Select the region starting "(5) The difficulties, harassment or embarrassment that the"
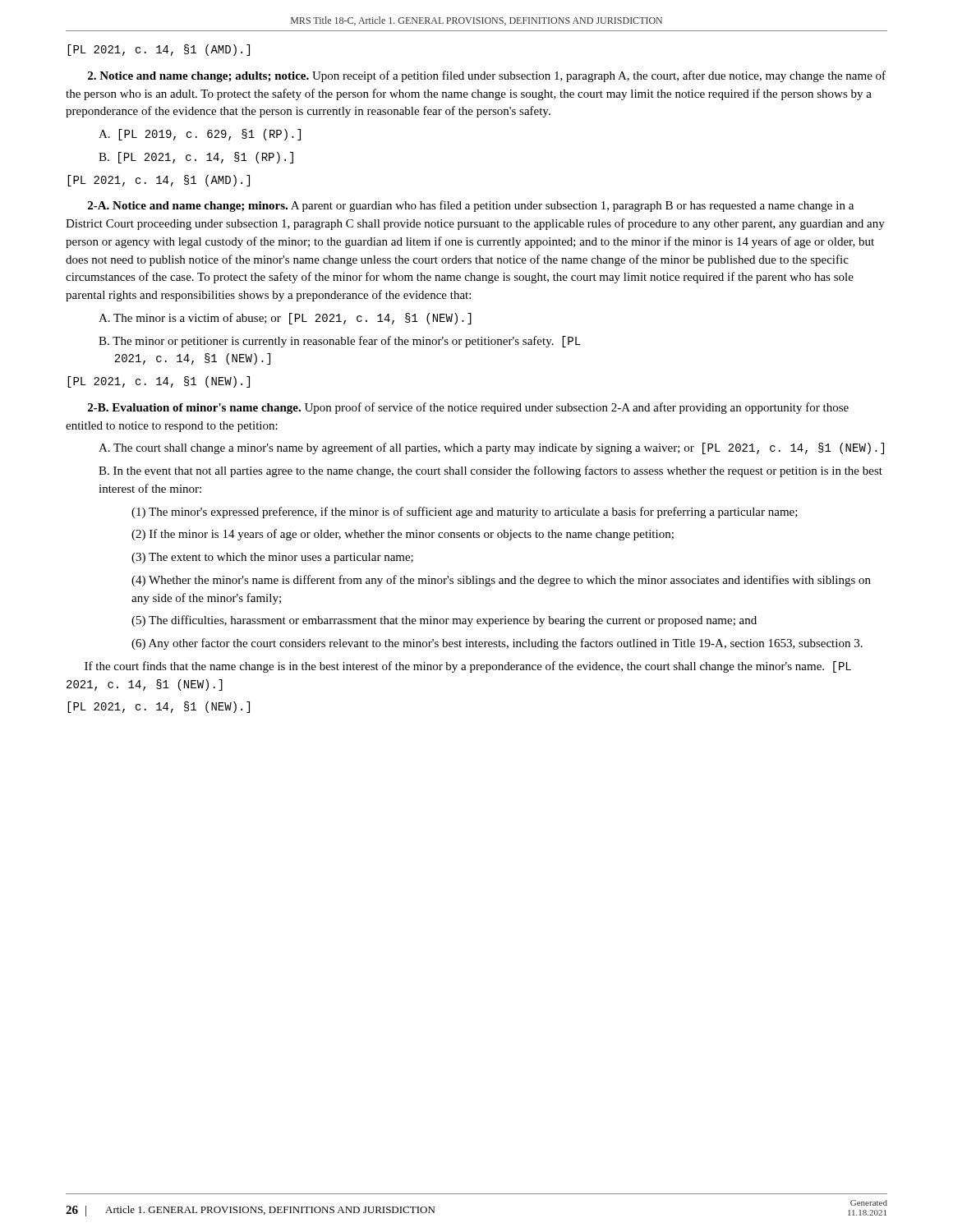The image size is (953, 1232). tap(444, 620)
